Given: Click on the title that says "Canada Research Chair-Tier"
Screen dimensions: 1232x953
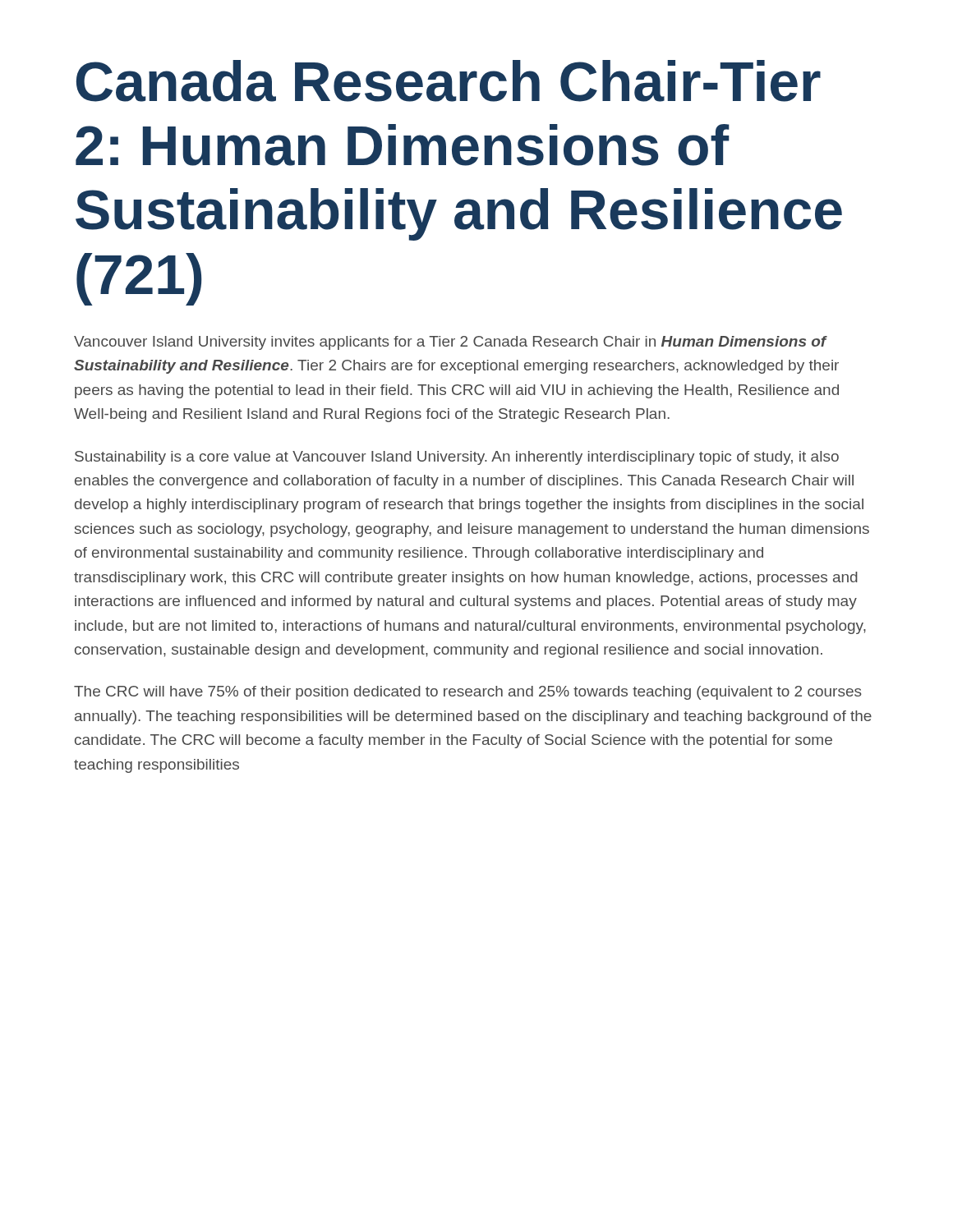Looking at the screenshot, I should (459, 178).
